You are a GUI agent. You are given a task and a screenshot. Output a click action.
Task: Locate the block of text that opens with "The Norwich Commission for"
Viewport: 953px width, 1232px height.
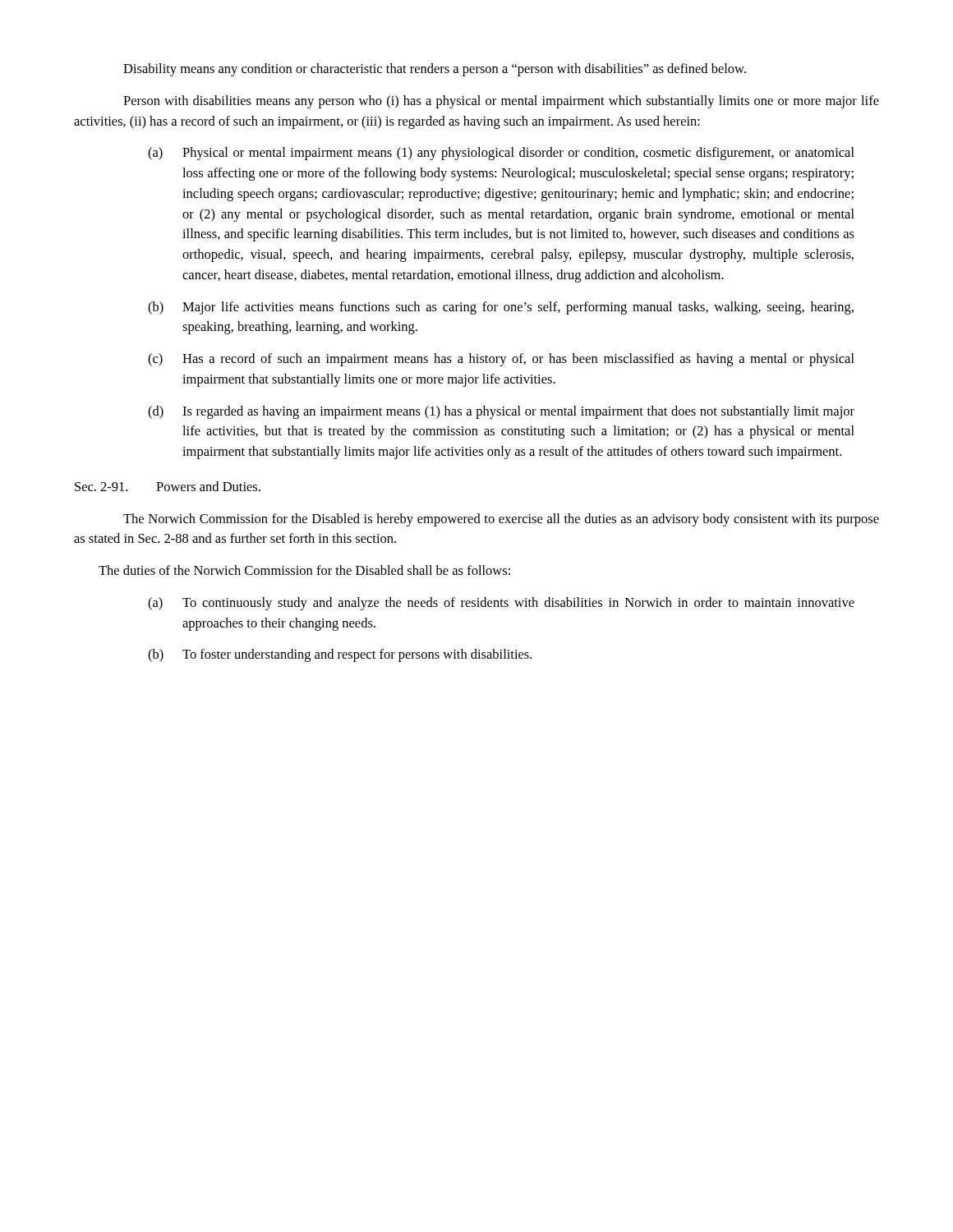pos(476,528)
